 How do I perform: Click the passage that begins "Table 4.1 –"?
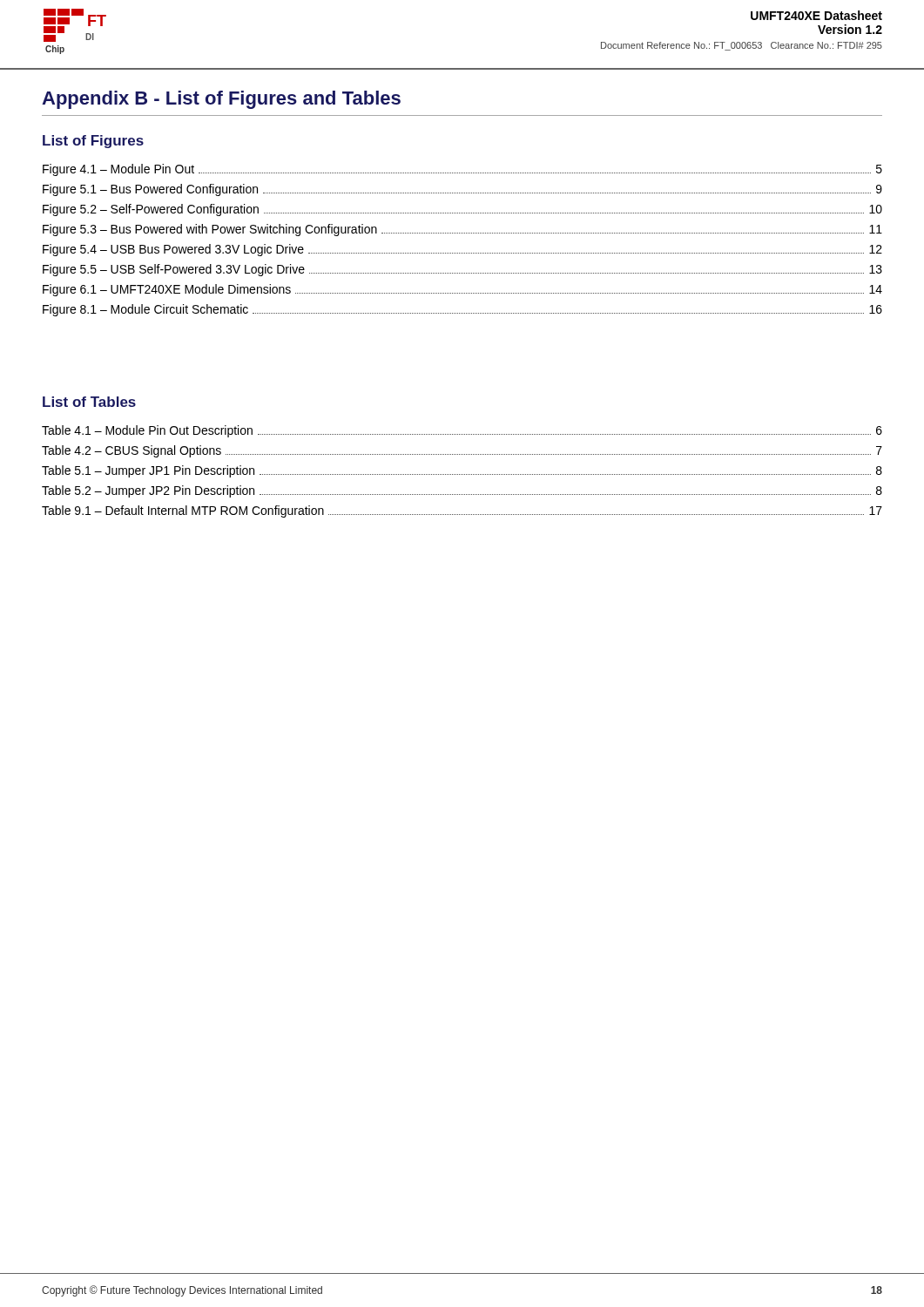tap(462, 430)
